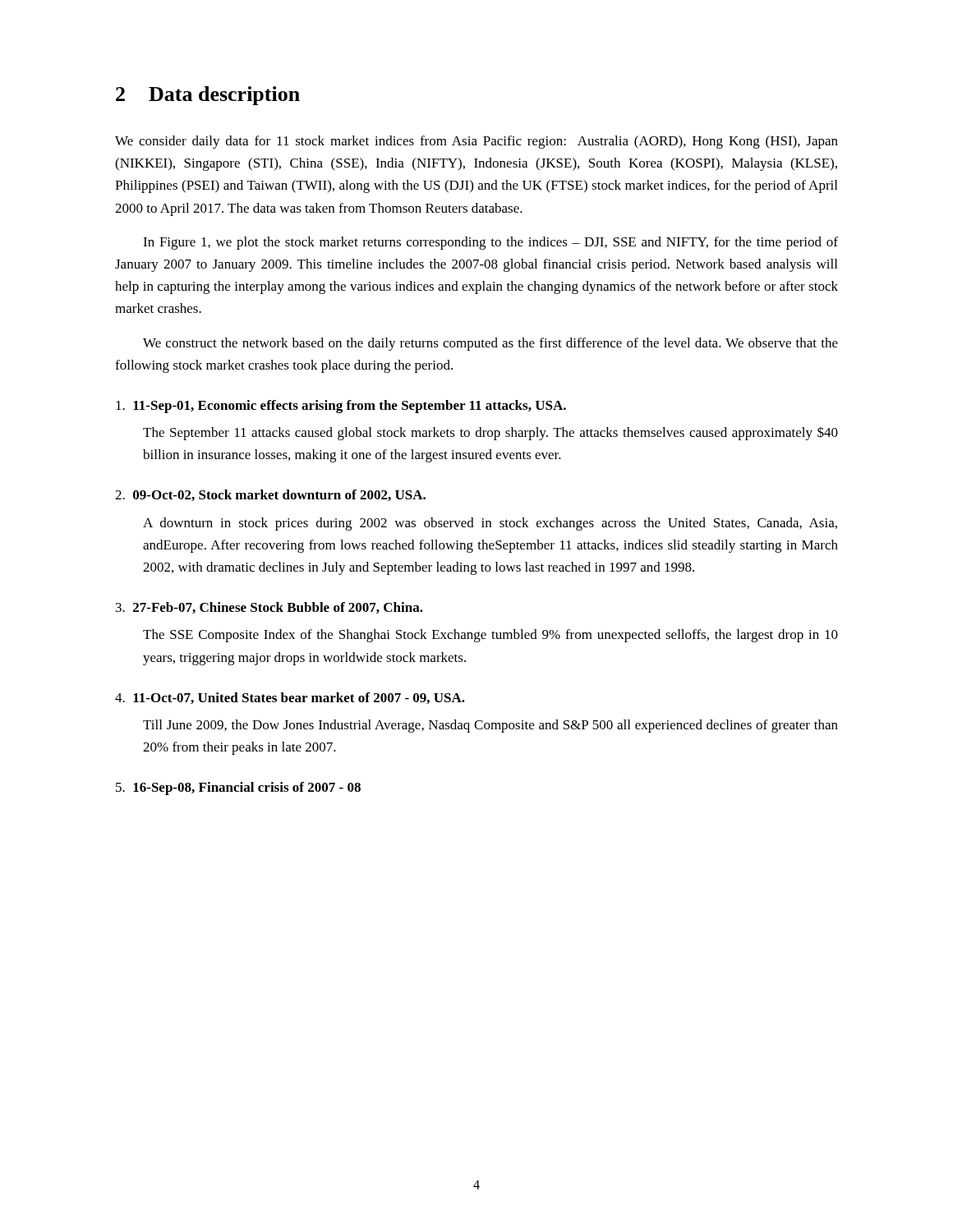953x1232 pixels.
Task: Find the text block that says "We construct the network based on the"
Action: (x=476, y=354)
